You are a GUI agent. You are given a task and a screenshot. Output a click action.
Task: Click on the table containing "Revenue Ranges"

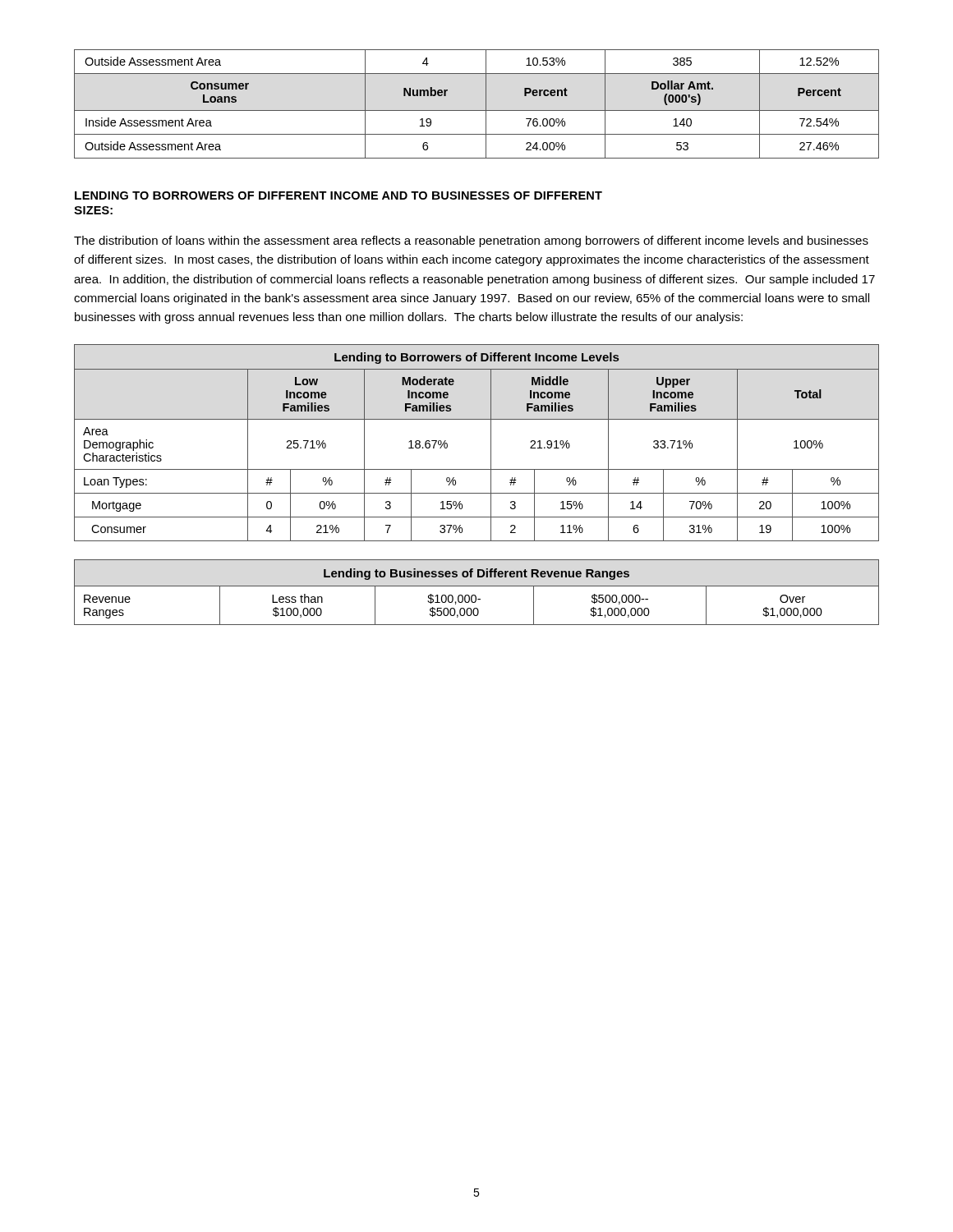476,592
